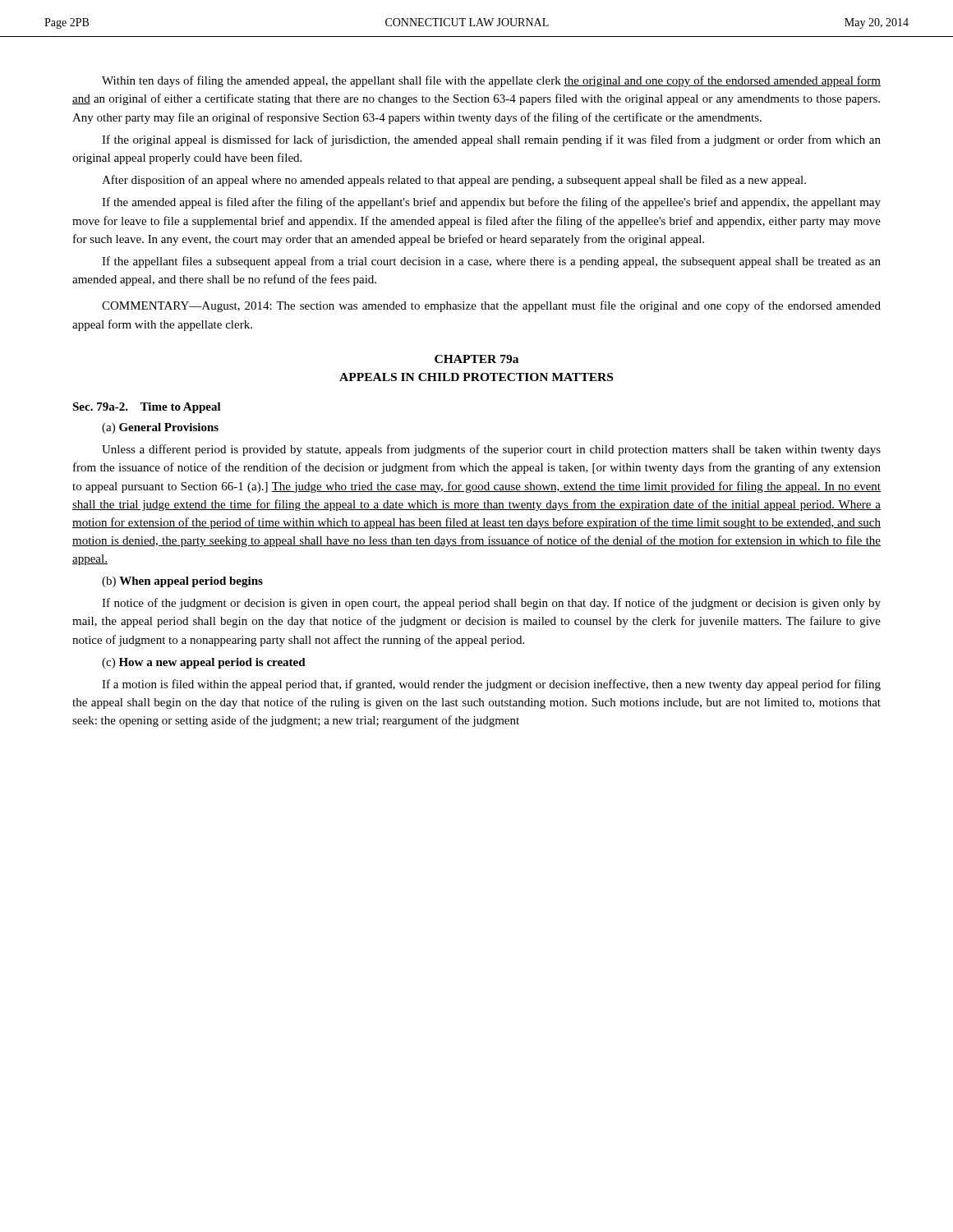Click on the block starting "Sec. 79a-2. Time to Appeal"
The height and width of the screenshot is (1232, 953).
[147, 406]
